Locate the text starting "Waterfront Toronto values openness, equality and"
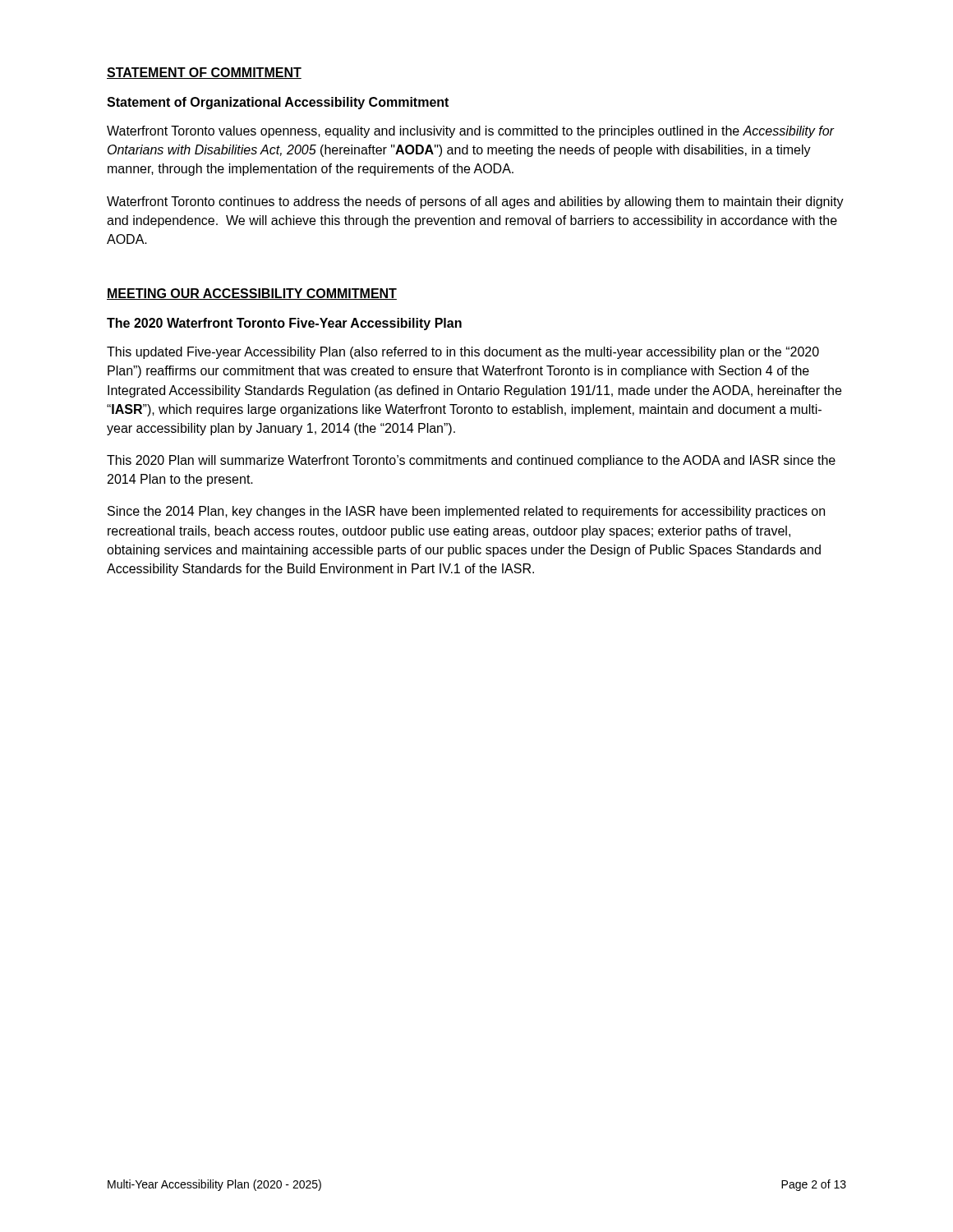This screenshot has width=953, height=1232. point(470,150)
